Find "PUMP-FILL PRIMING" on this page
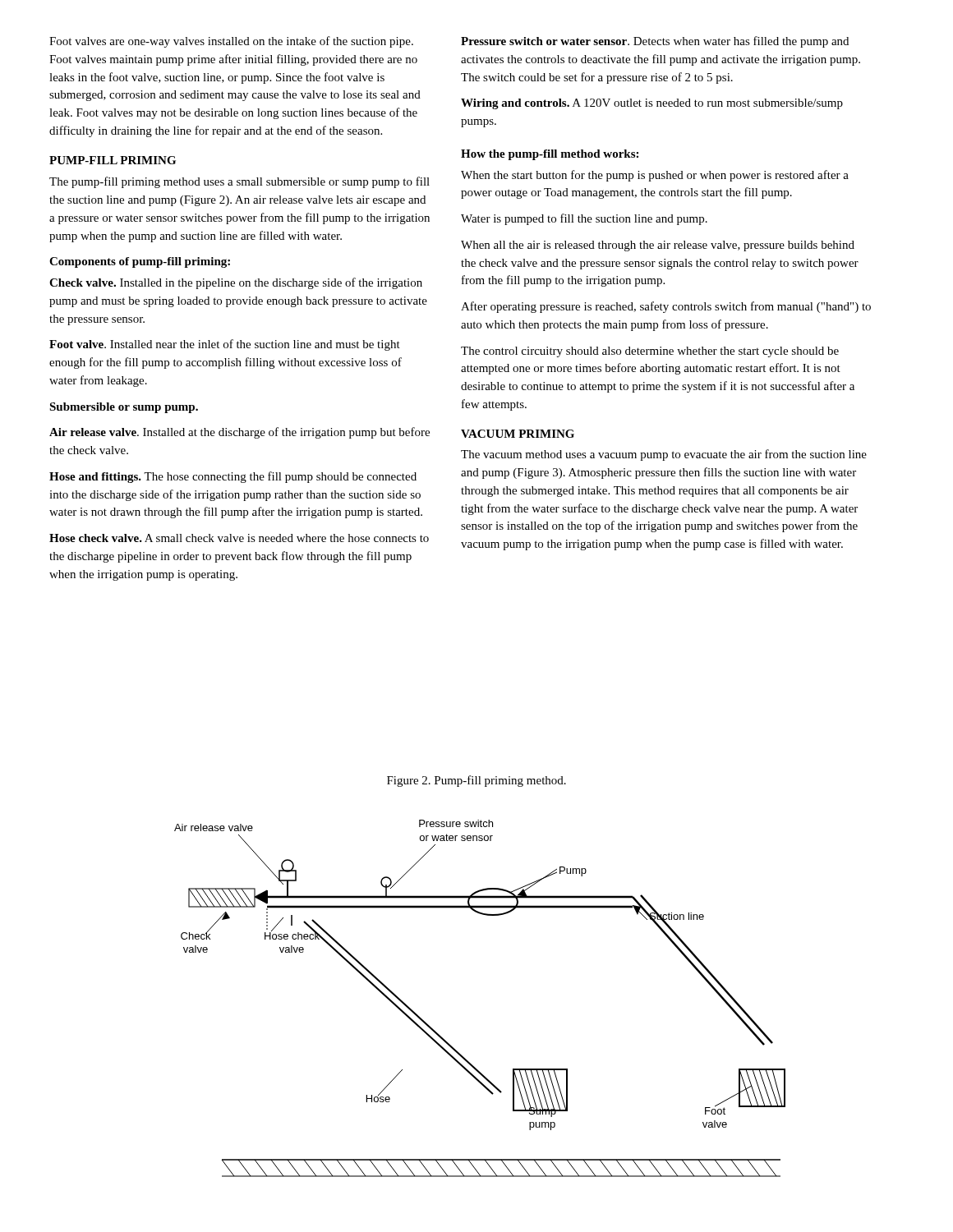This screenshot has height=1232, width=953. 113,160
